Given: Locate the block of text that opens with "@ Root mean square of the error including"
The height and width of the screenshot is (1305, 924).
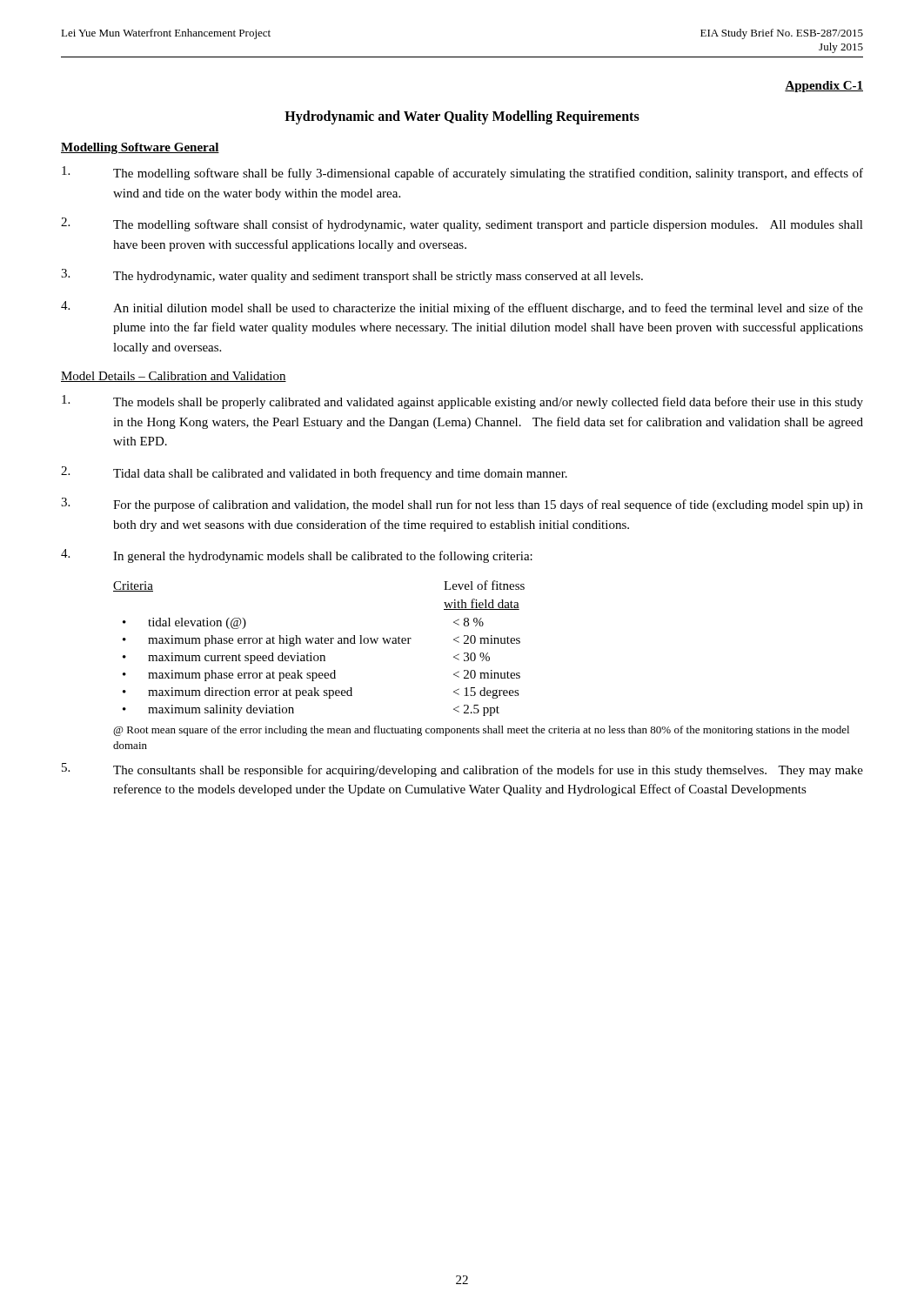Looking at the screenshot, I should [481, 737].
